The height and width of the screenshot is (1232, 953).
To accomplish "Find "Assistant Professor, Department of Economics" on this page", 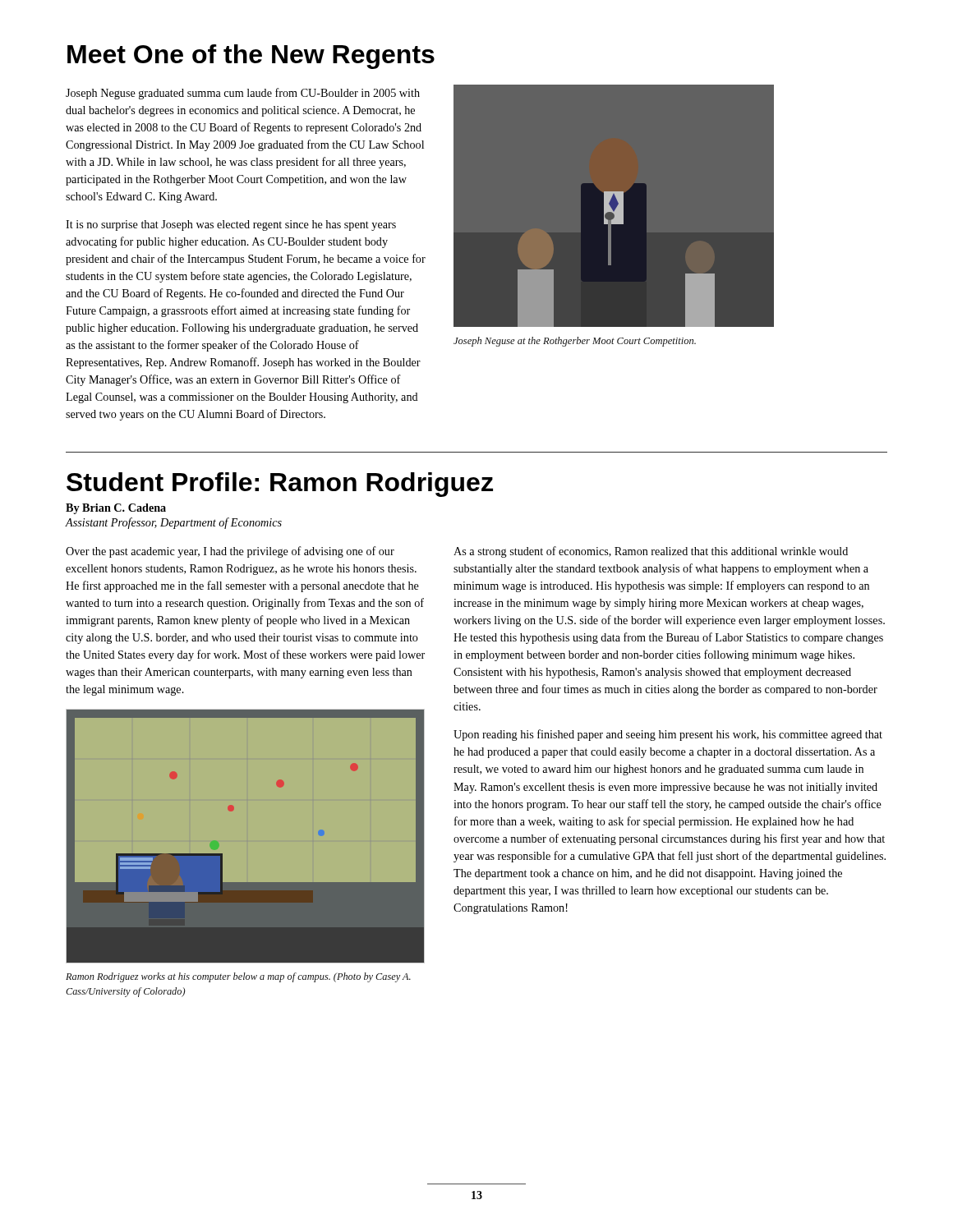I will (174, 523).
